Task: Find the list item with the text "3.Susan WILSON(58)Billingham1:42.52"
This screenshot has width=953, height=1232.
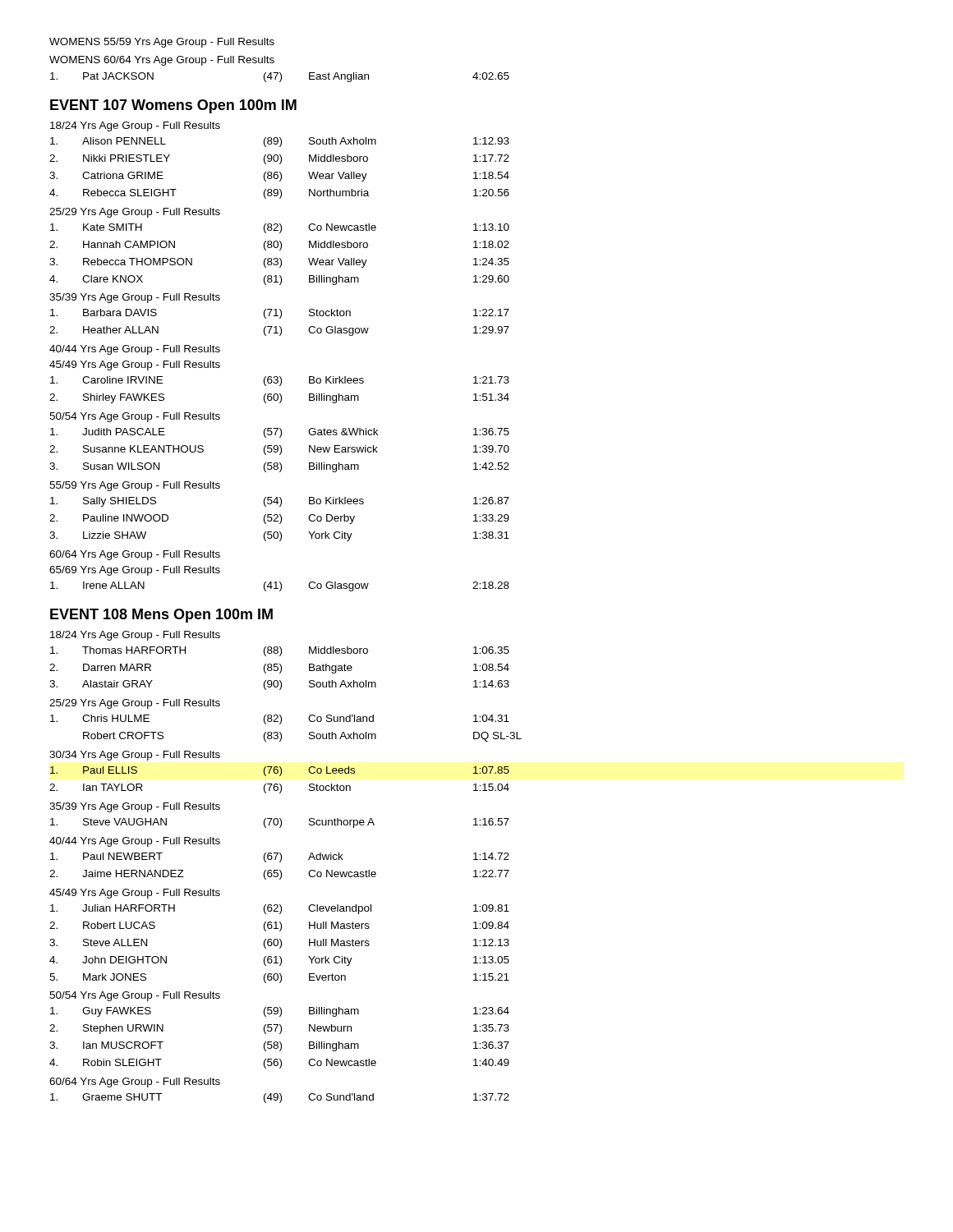Action: tap(302, 467)
